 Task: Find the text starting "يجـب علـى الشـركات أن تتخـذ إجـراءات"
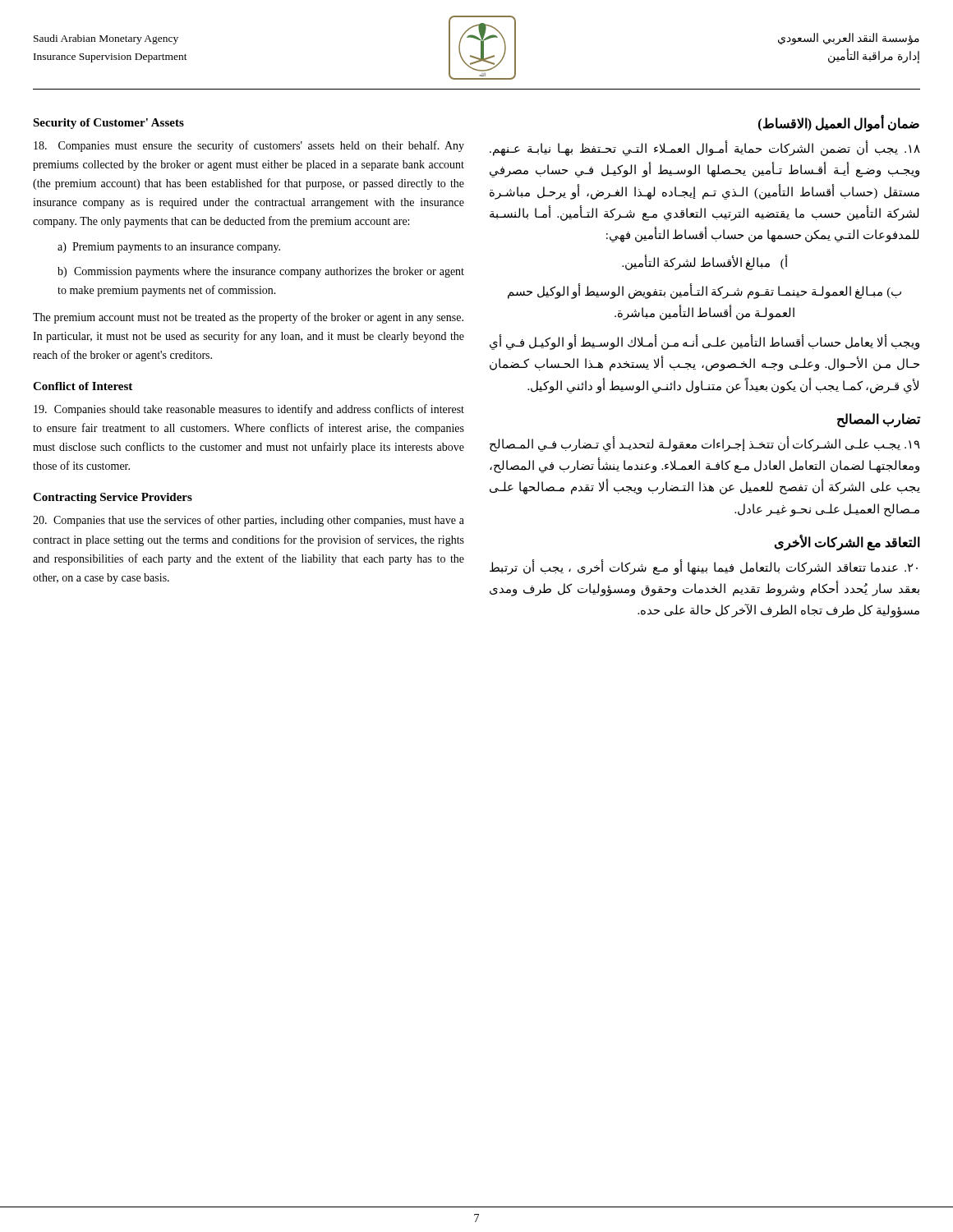point(704,476)
